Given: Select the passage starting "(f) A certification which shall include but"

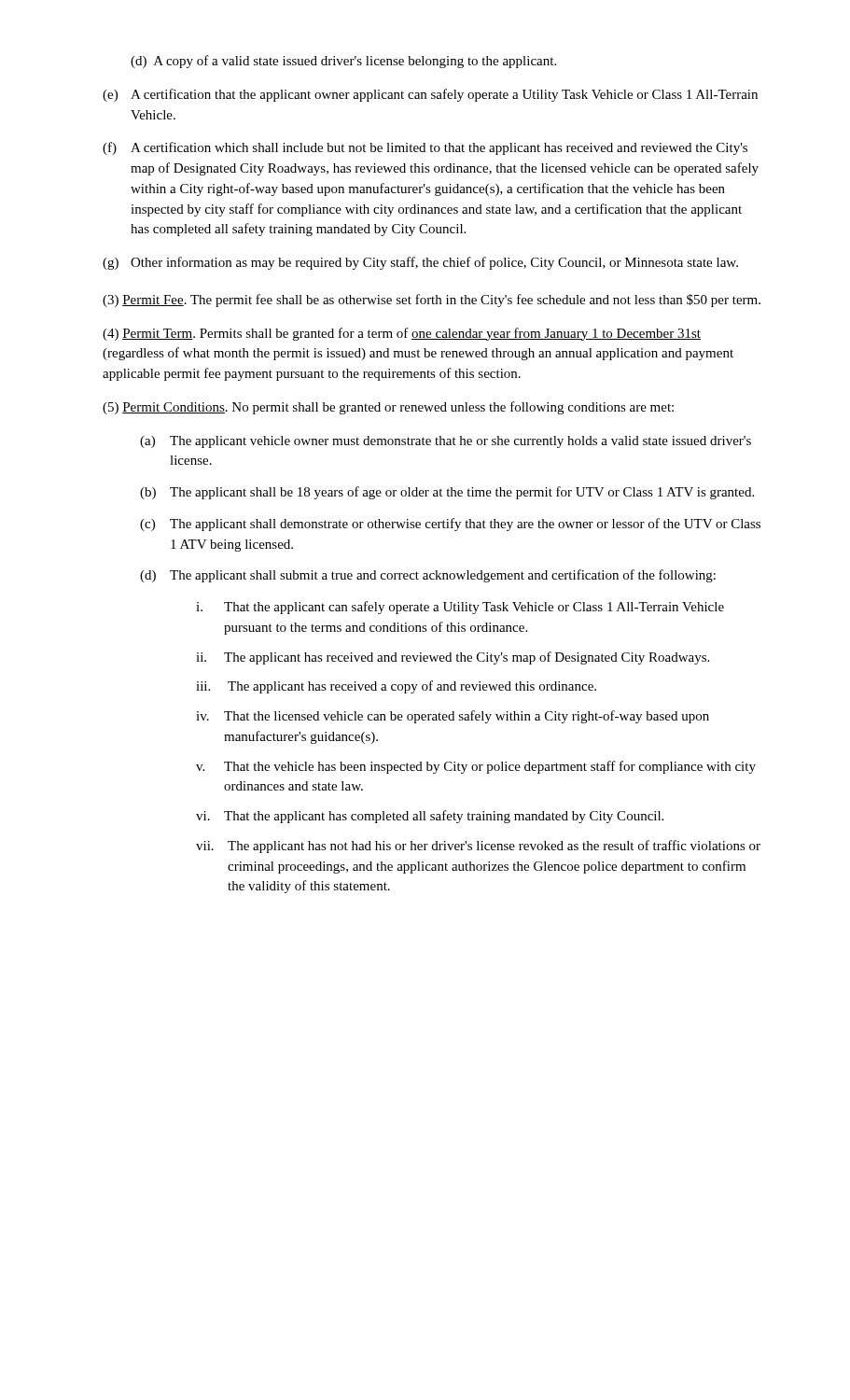Looking at the screenshot, I should 432,189.
